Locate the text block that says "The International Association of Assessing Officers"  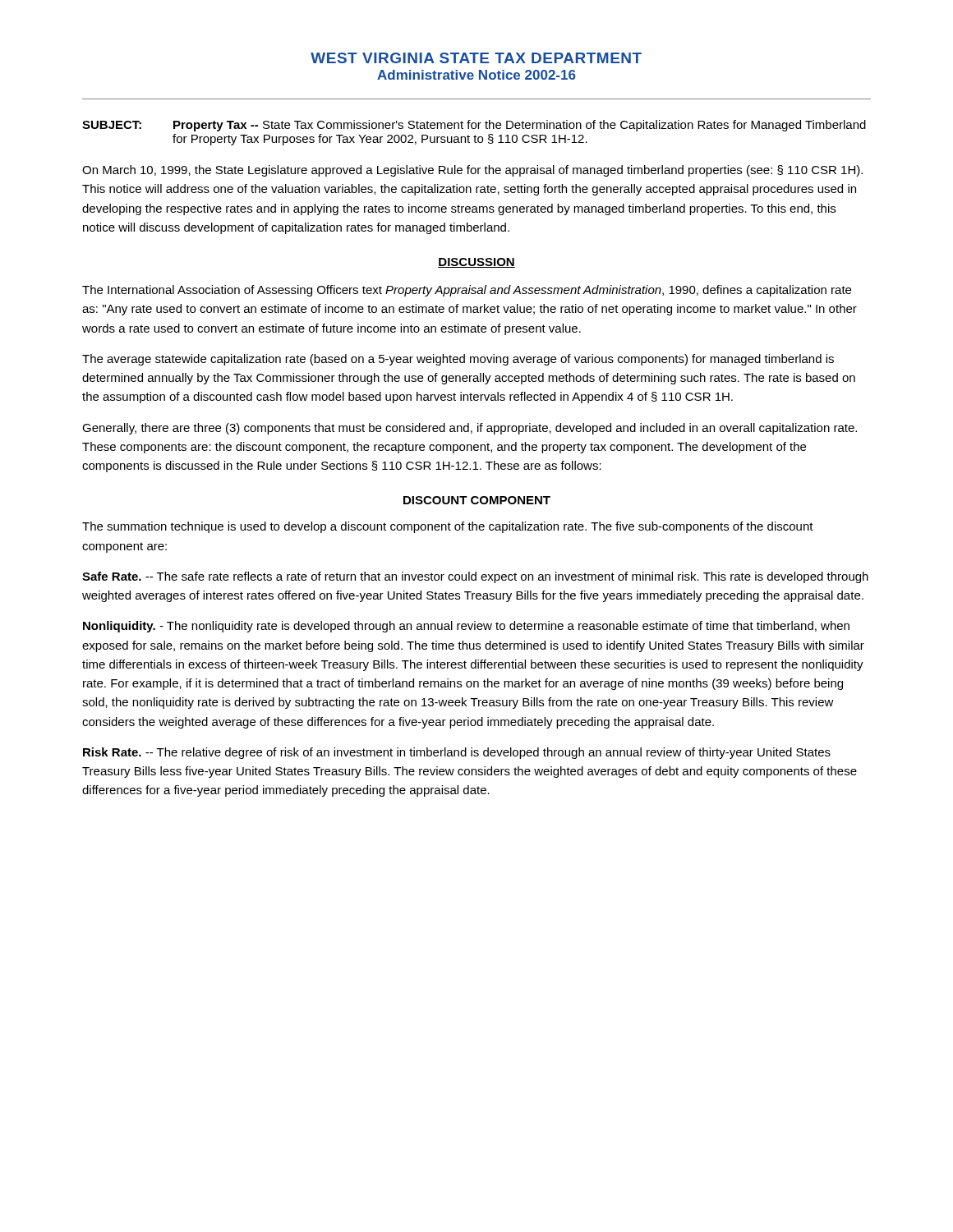[469, 309]
